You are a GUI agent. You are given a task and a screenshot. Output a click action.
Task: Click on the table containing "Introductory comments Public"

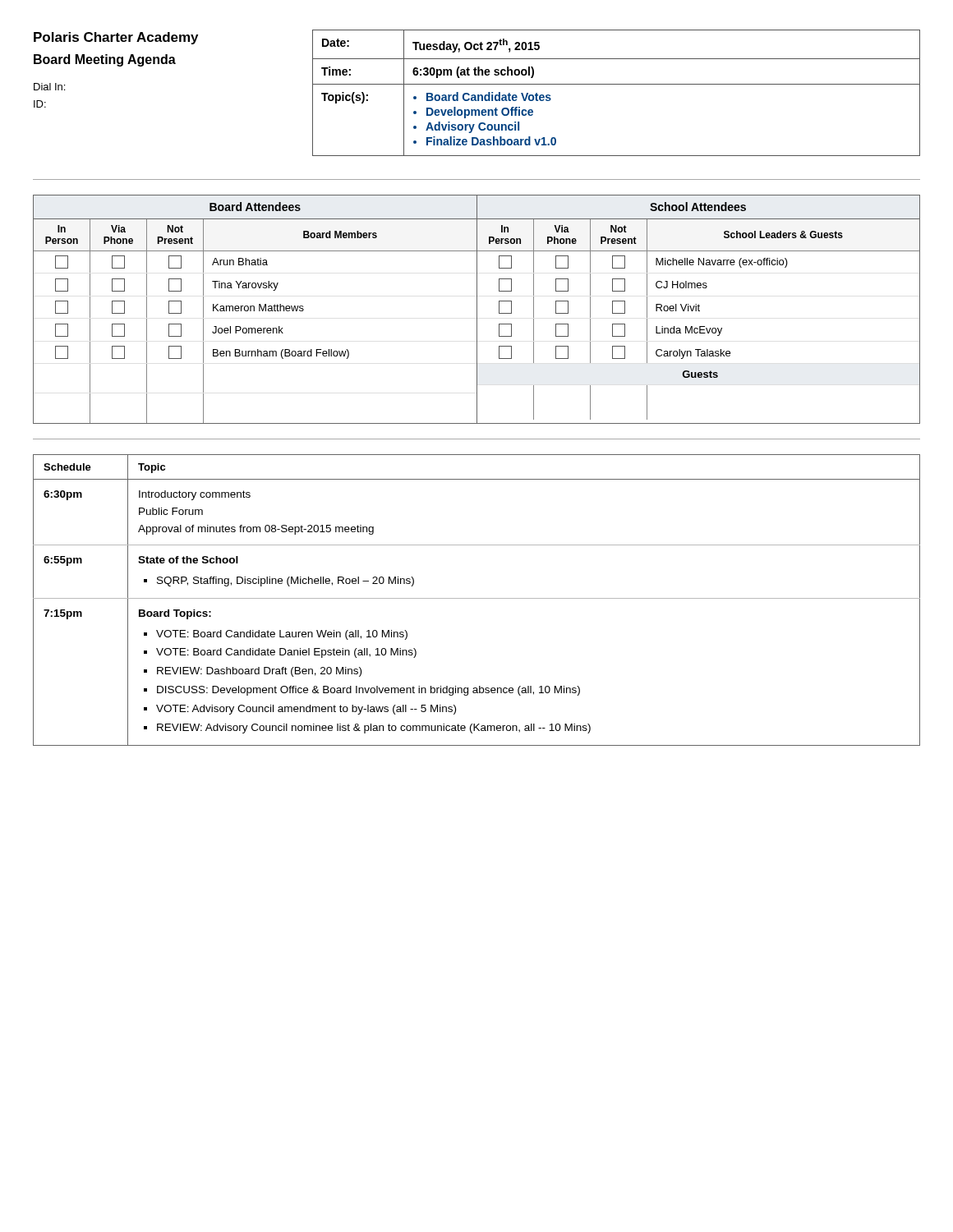(476, 600)
